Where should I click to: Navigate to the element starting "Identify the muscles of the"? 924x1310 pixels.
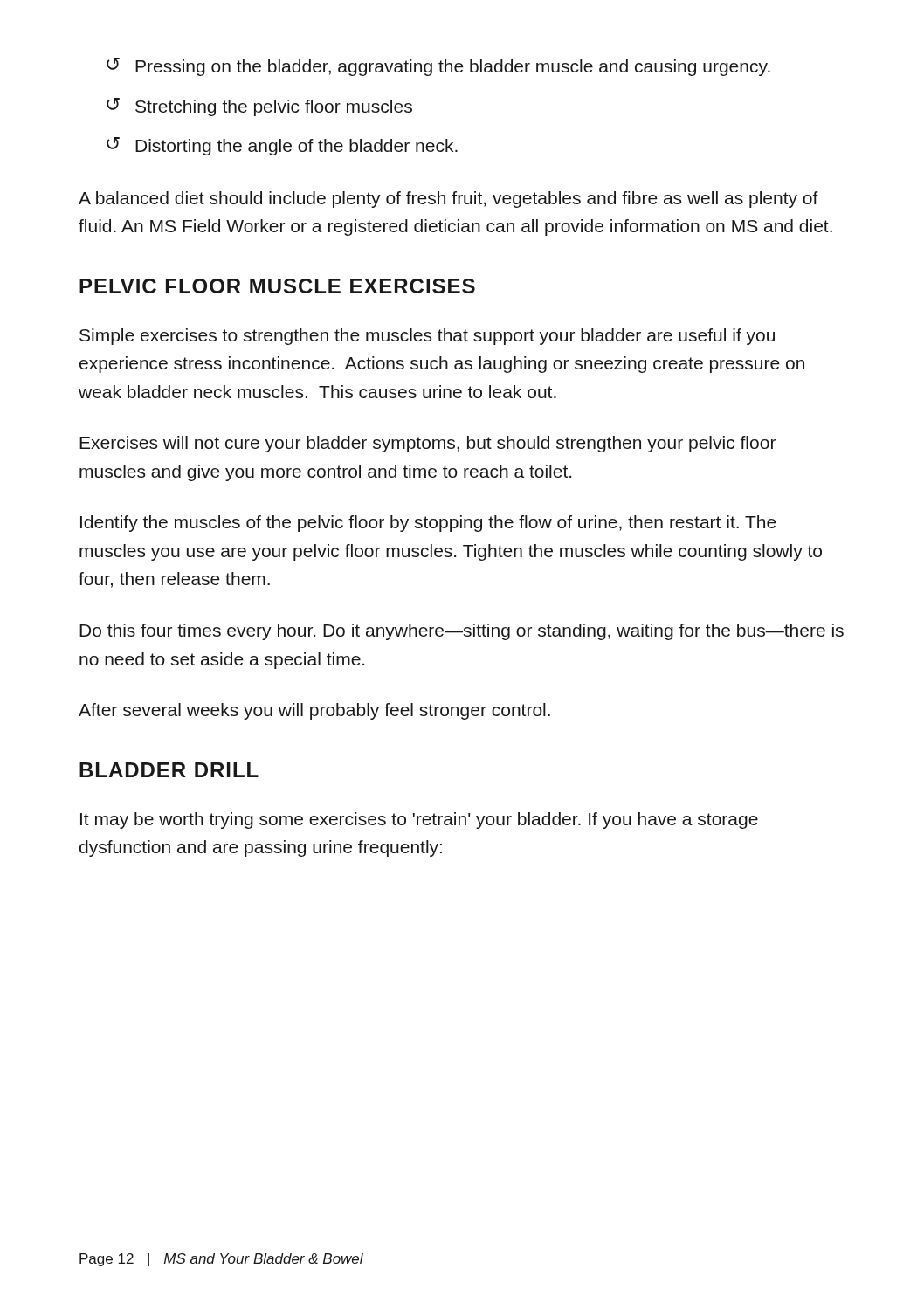pyautogui.click(x=451, y=551)
